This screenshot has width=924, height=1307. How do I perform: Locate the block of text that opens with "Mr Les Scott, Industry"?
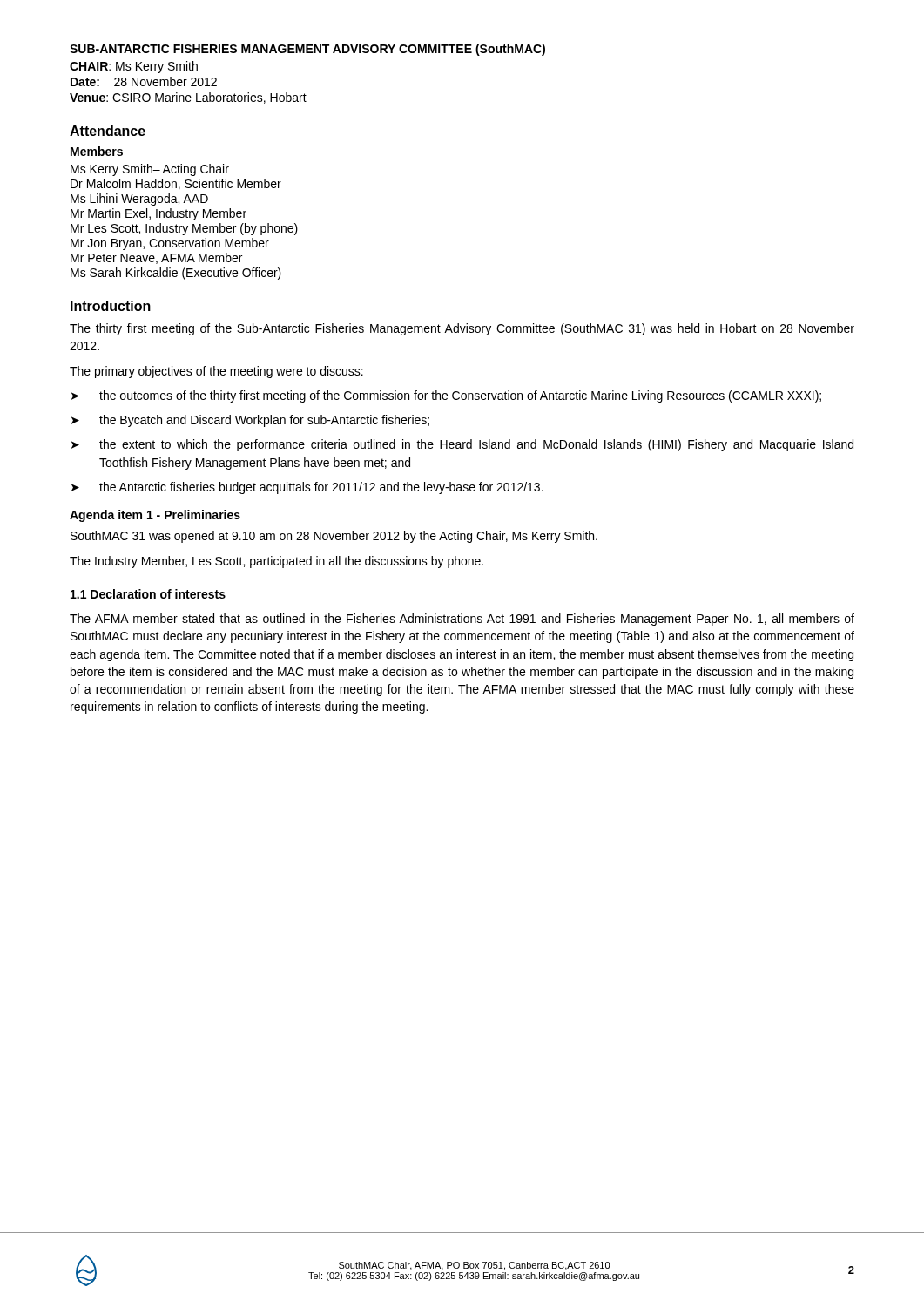coord(184,228)
